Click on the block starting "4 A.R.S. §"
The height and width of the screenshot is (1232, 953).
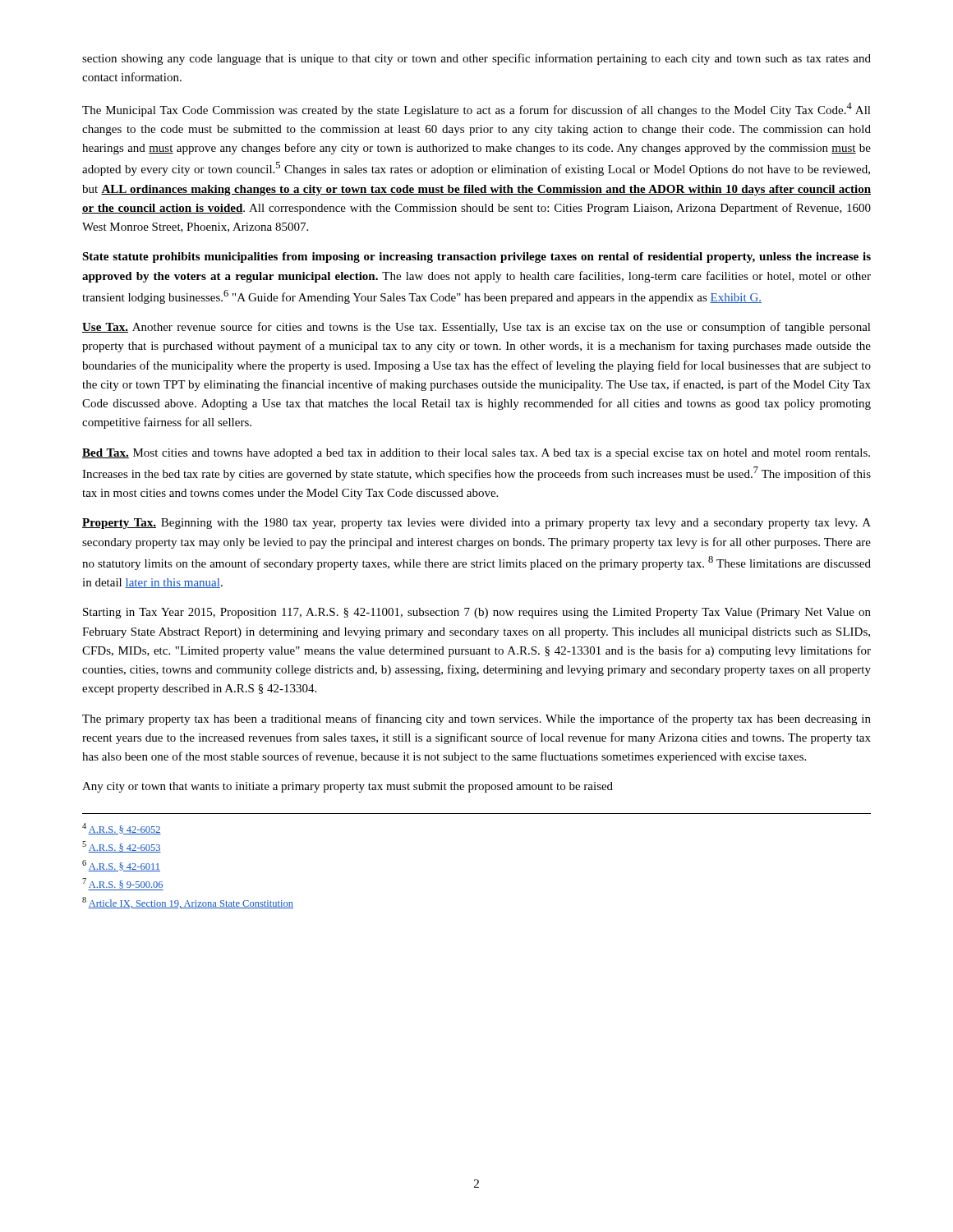click(122, 829)
